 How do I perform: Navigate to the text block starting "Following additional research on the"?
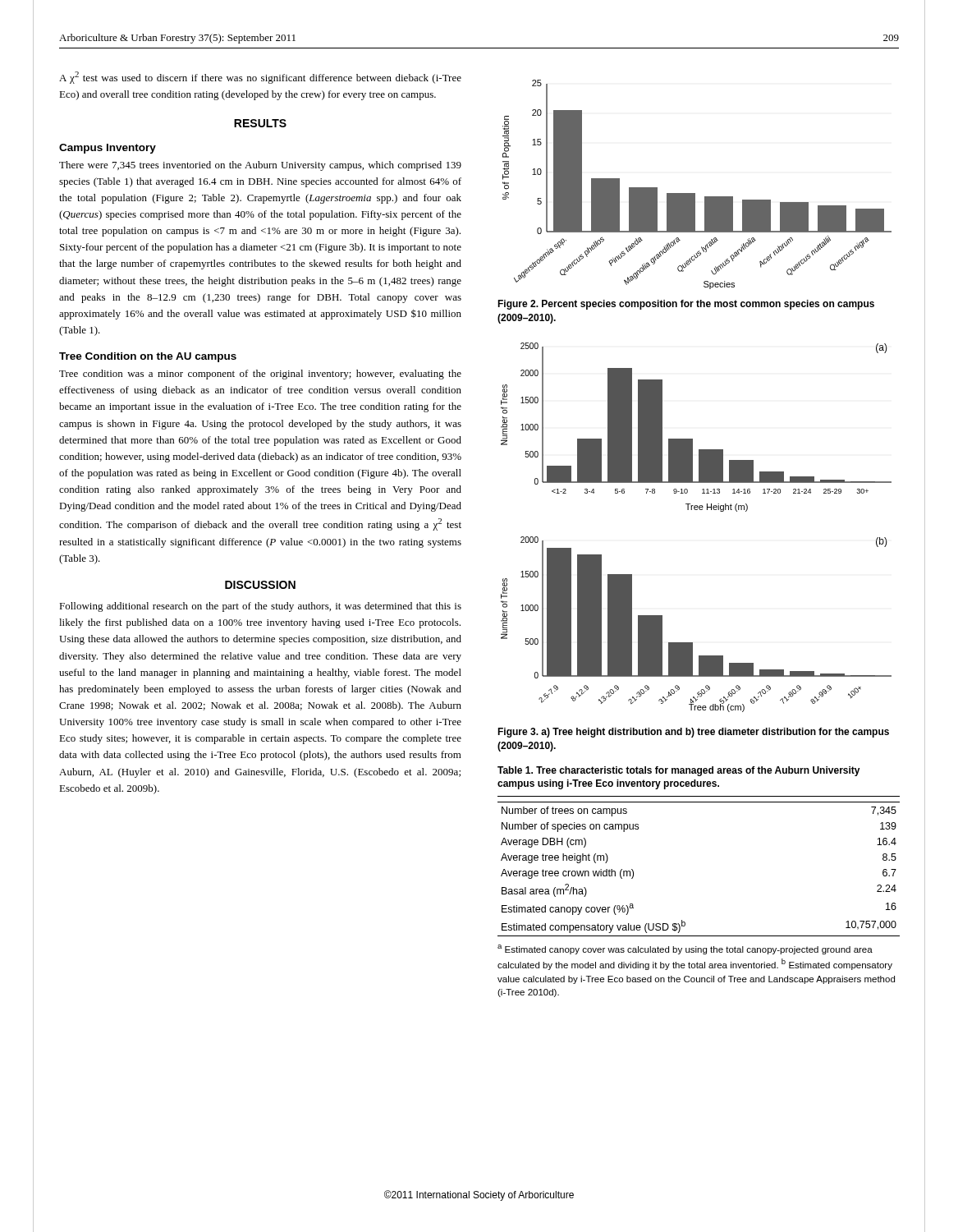pyautogui.click(x=260, y=697)
